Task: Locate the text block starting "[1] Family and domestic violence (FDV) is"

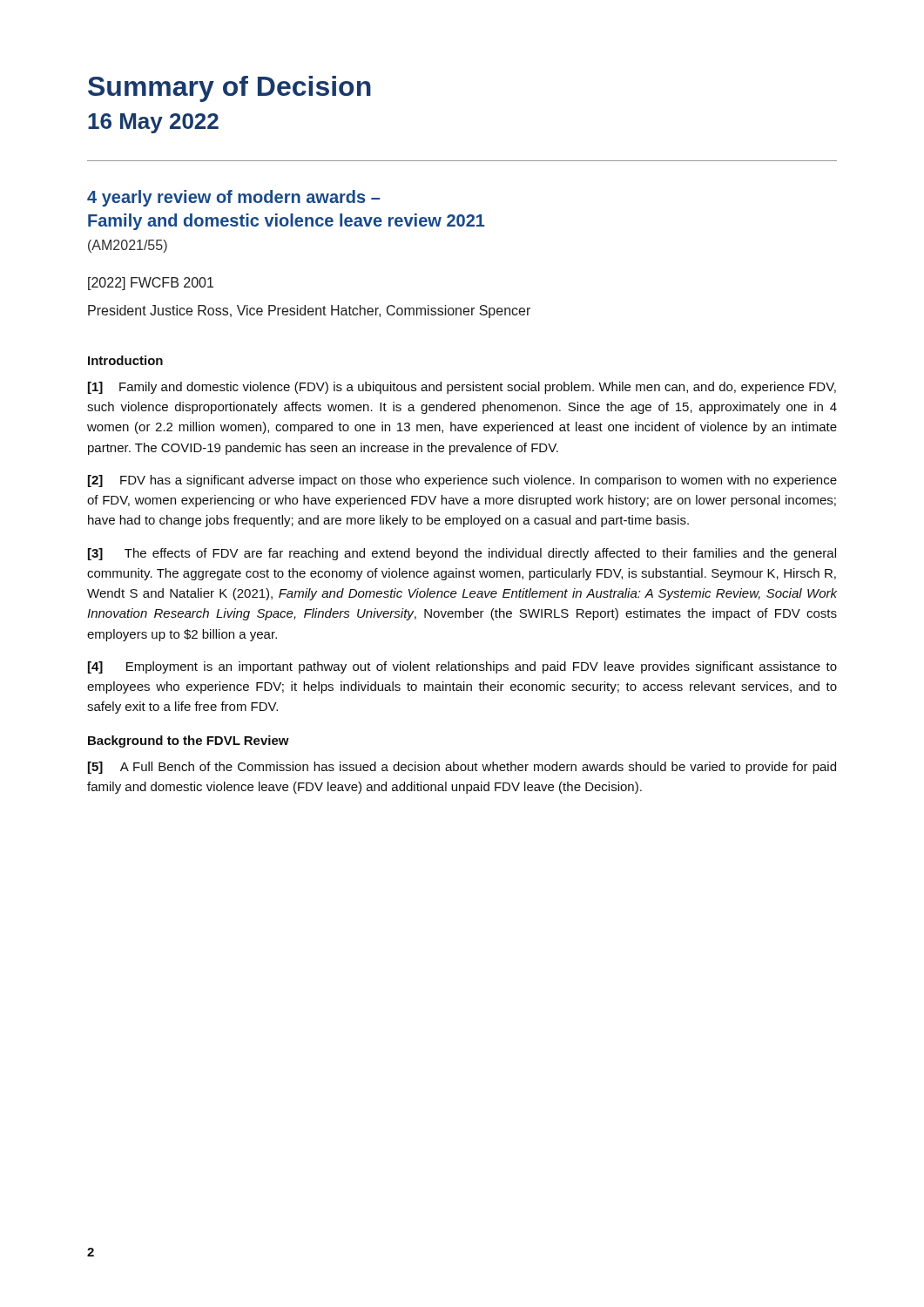Action: point(462,417)
